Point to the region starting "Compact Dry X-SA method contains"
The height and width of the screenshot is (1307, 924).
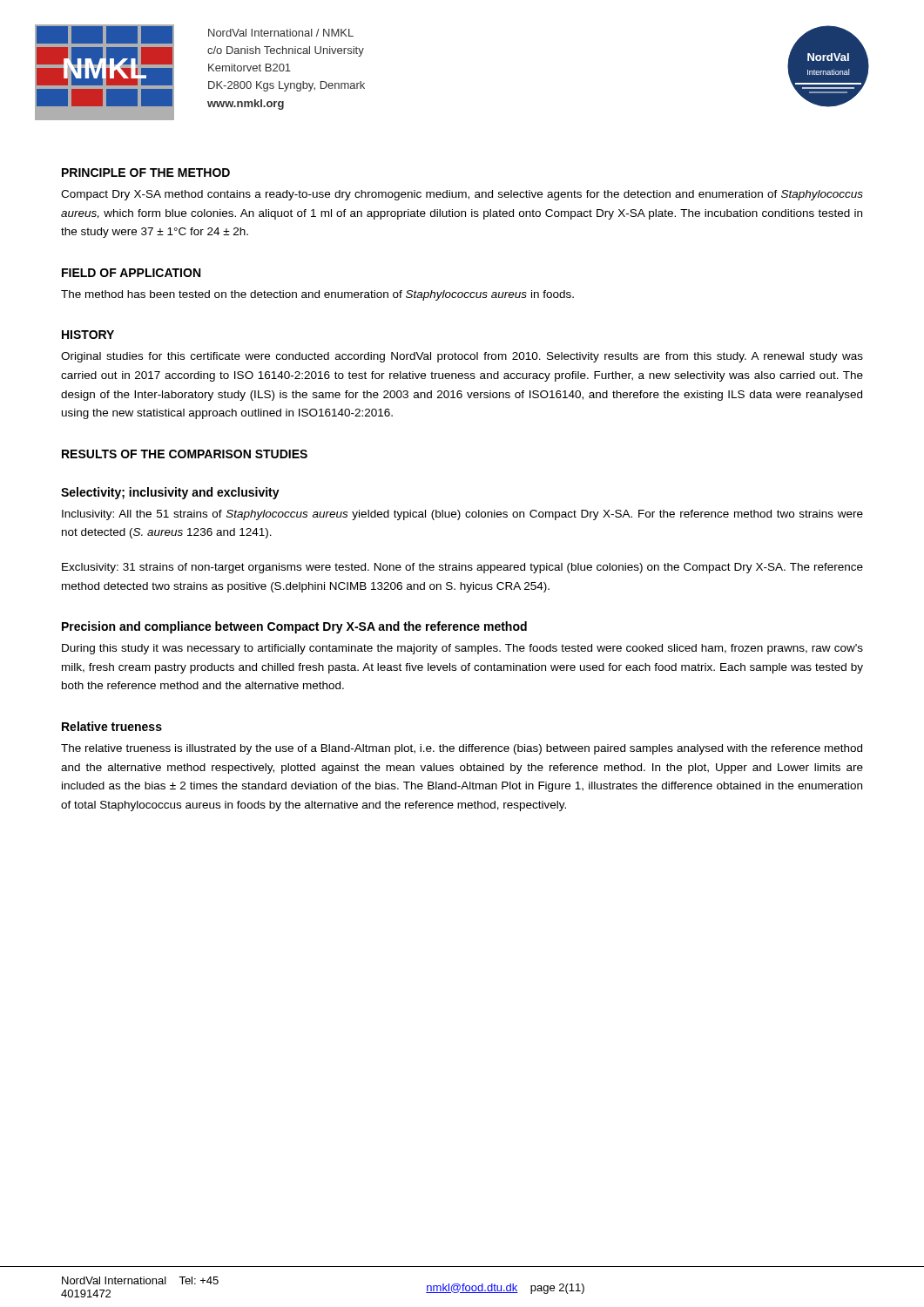(462, 213)
